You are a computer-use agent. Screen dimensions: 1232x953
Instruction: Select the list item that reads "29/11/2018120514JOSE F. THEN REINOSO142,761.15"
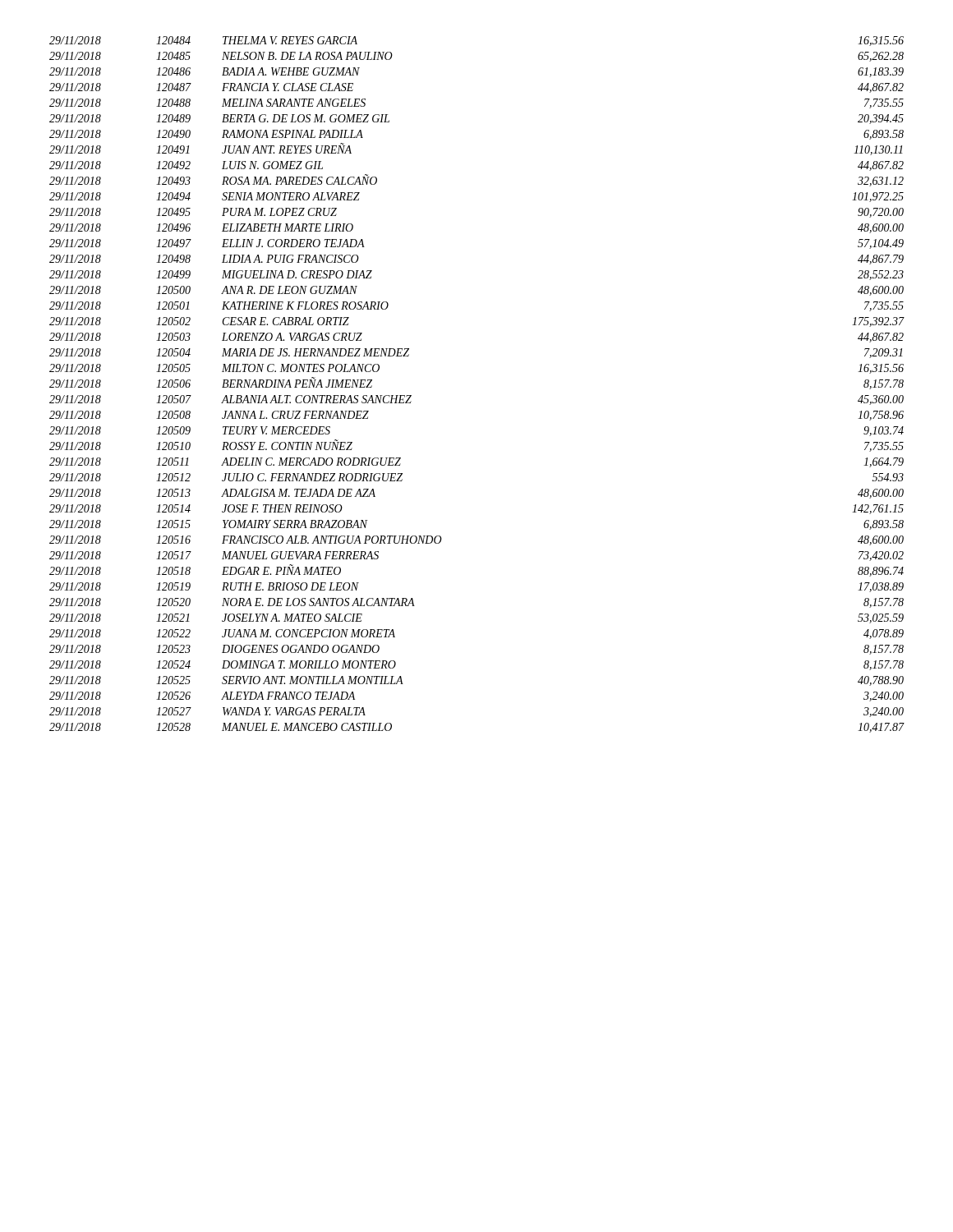coord(84,509)
